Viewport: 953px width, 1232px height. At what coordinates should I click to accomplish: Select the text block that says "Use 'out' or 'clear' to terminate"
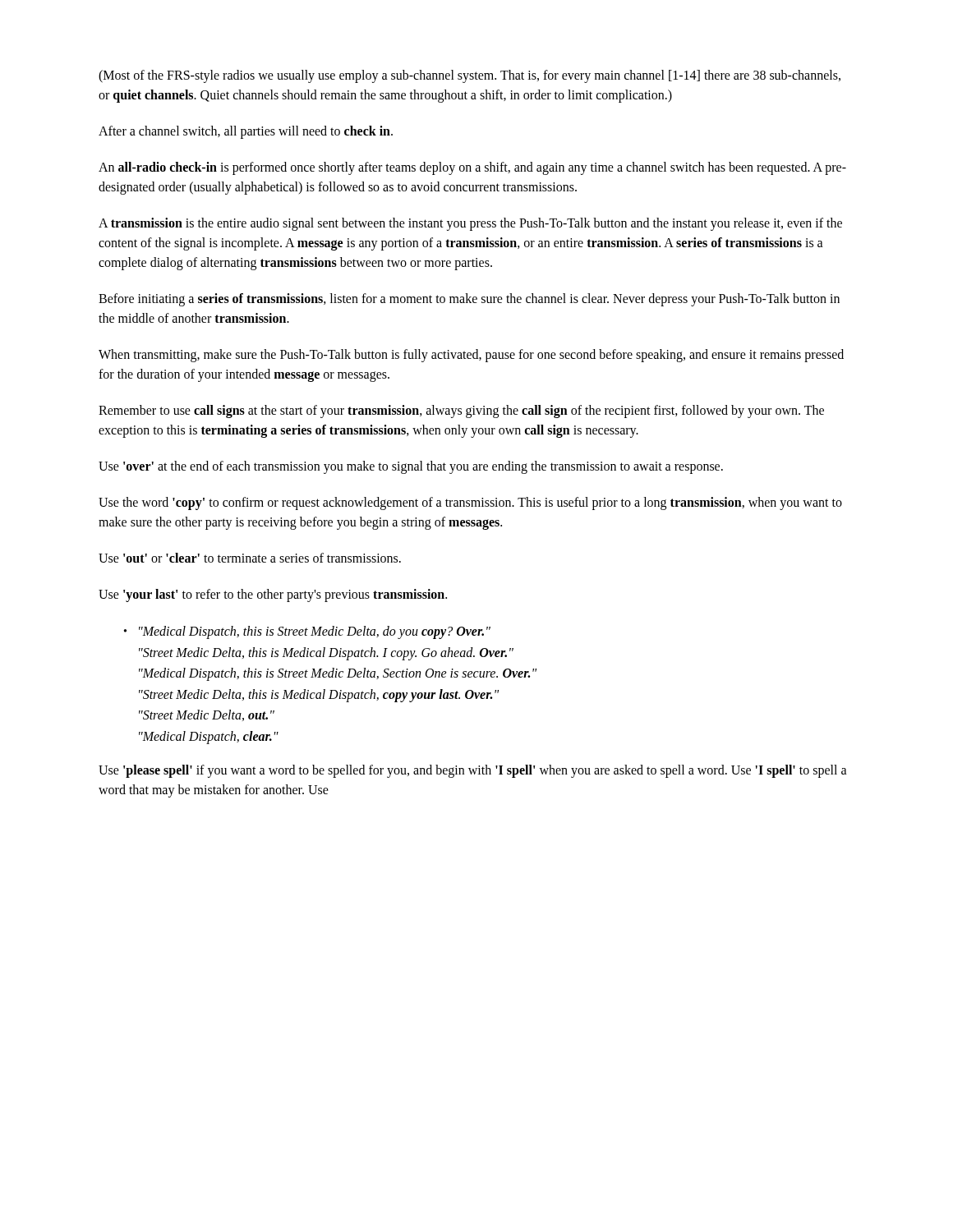click(250, 558)
